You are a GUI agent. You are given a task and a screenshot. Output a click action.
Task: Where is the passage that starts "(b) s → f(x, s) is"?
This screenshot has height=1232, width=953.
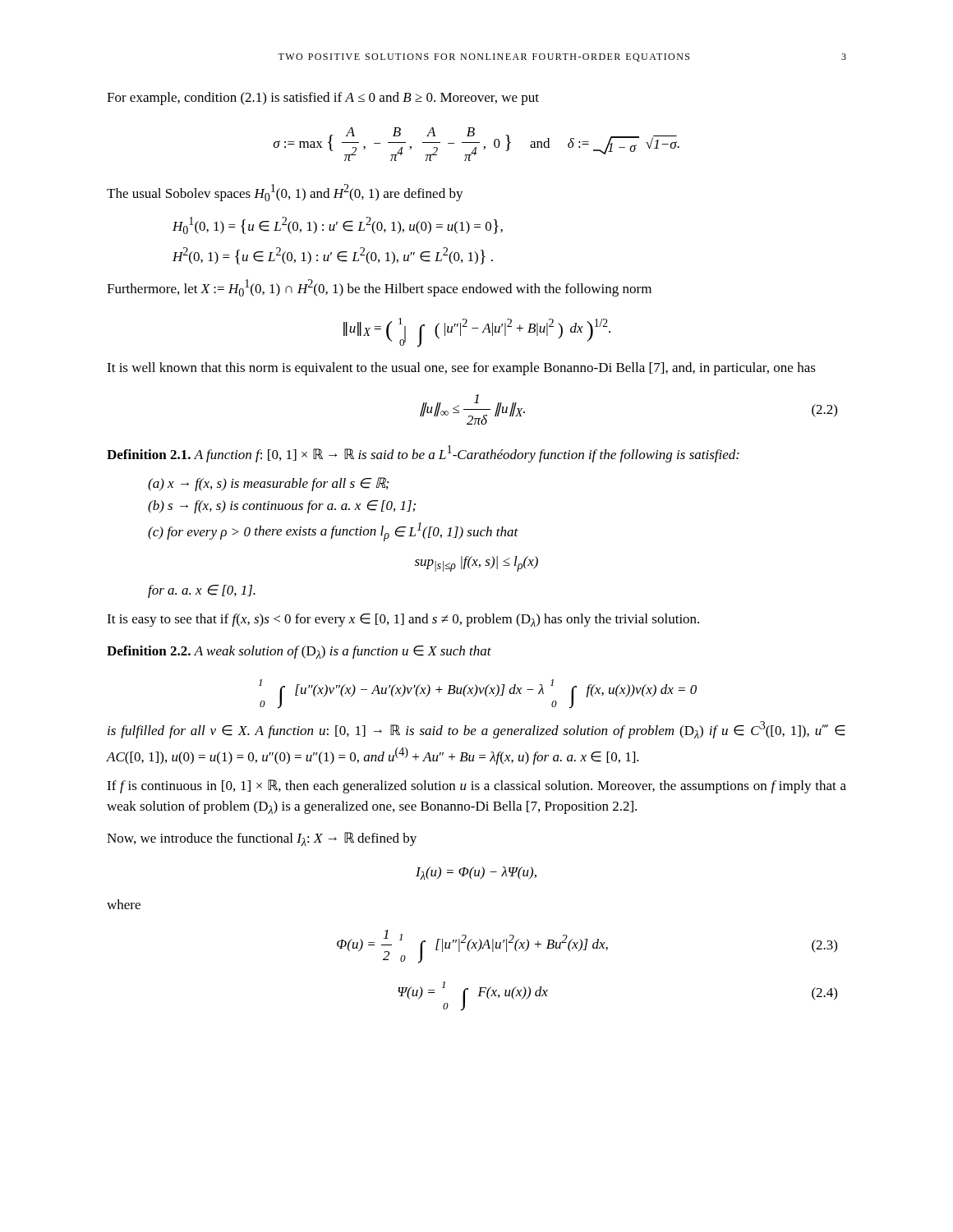282,506
